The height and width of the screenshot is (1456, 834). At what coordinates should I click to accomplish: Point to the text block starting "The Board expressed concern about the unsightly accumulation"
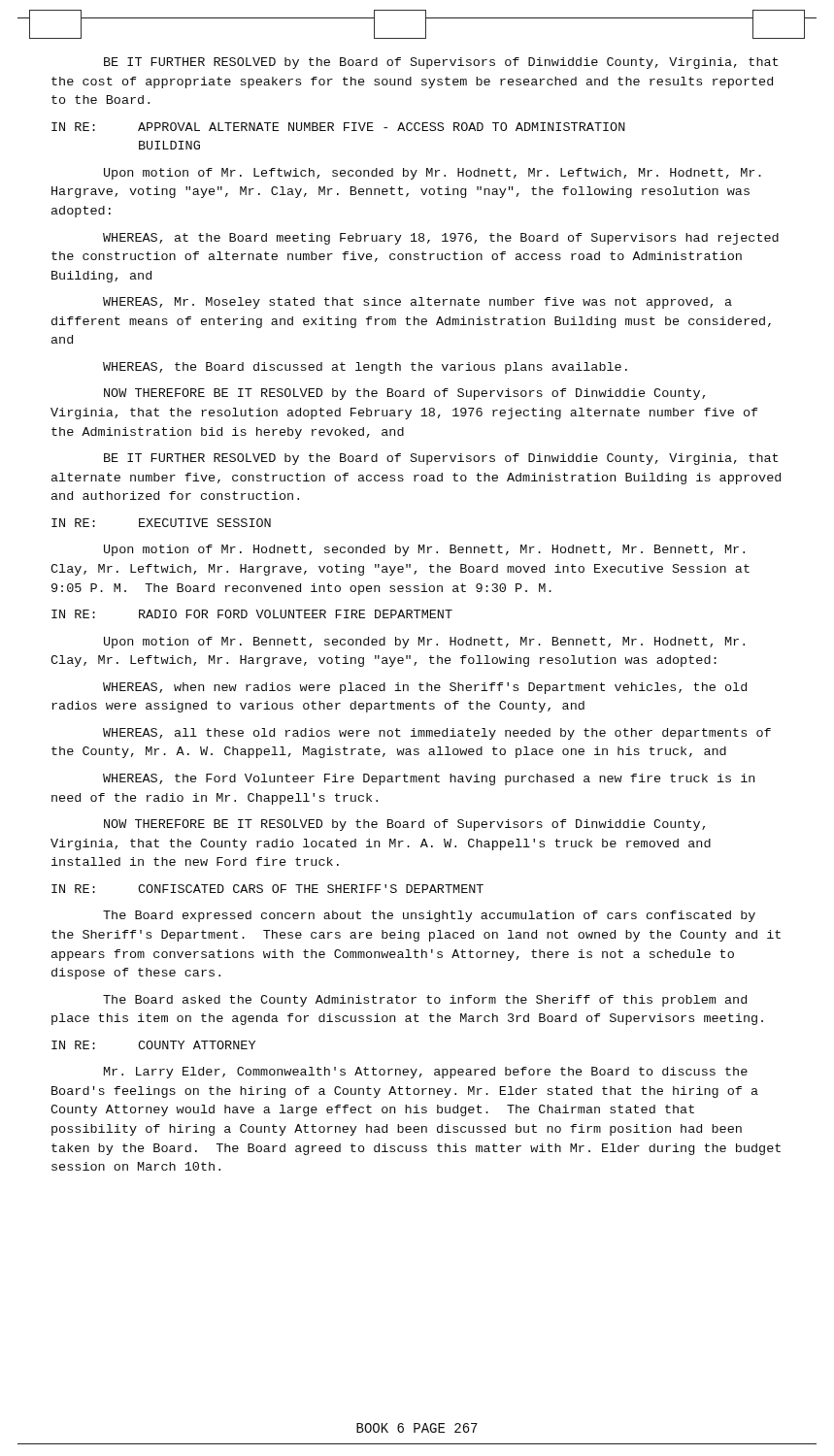click(x=416, y=945)
